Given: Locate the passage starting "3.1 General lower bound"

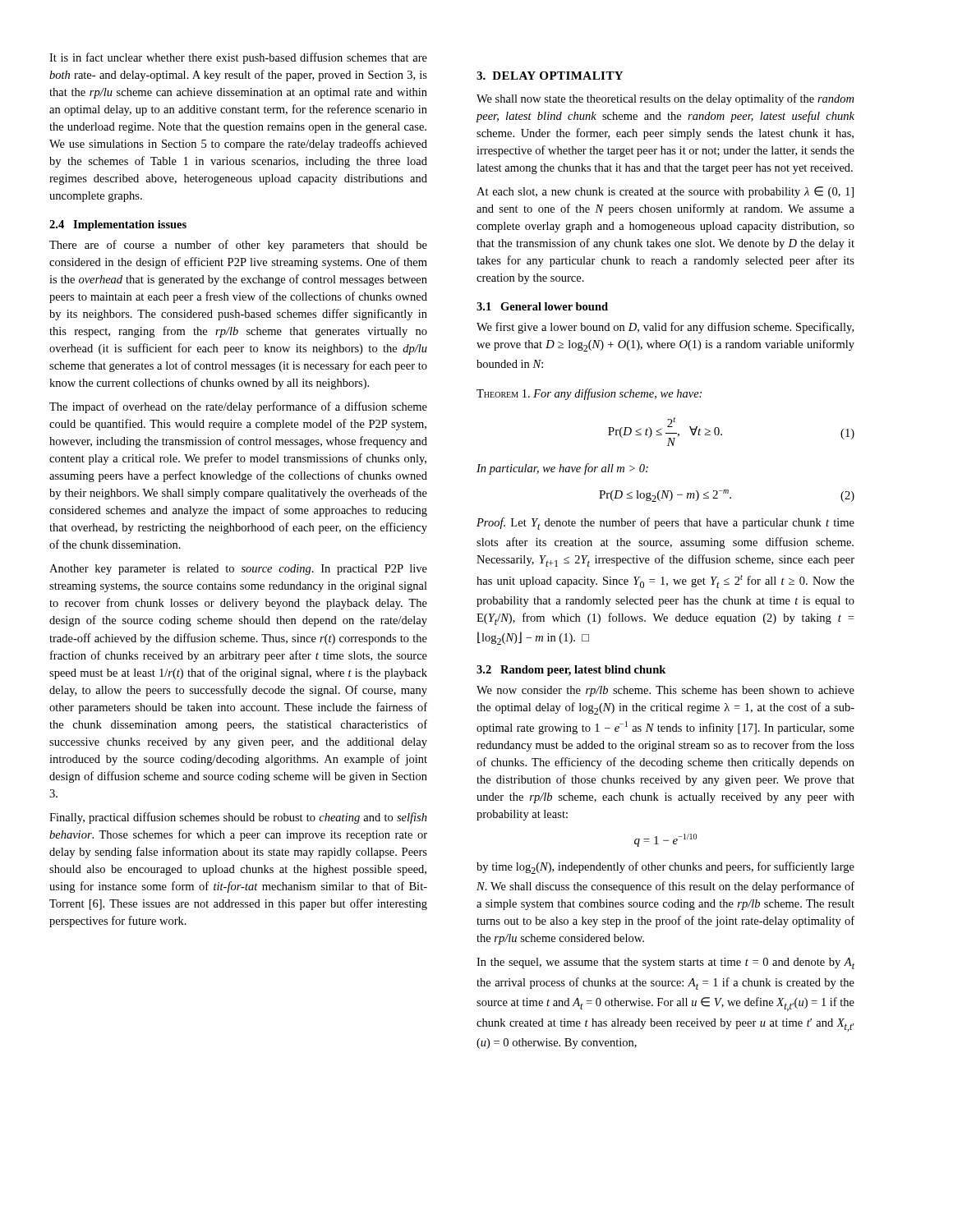Looking at the screenshot, I should [542, 306].
